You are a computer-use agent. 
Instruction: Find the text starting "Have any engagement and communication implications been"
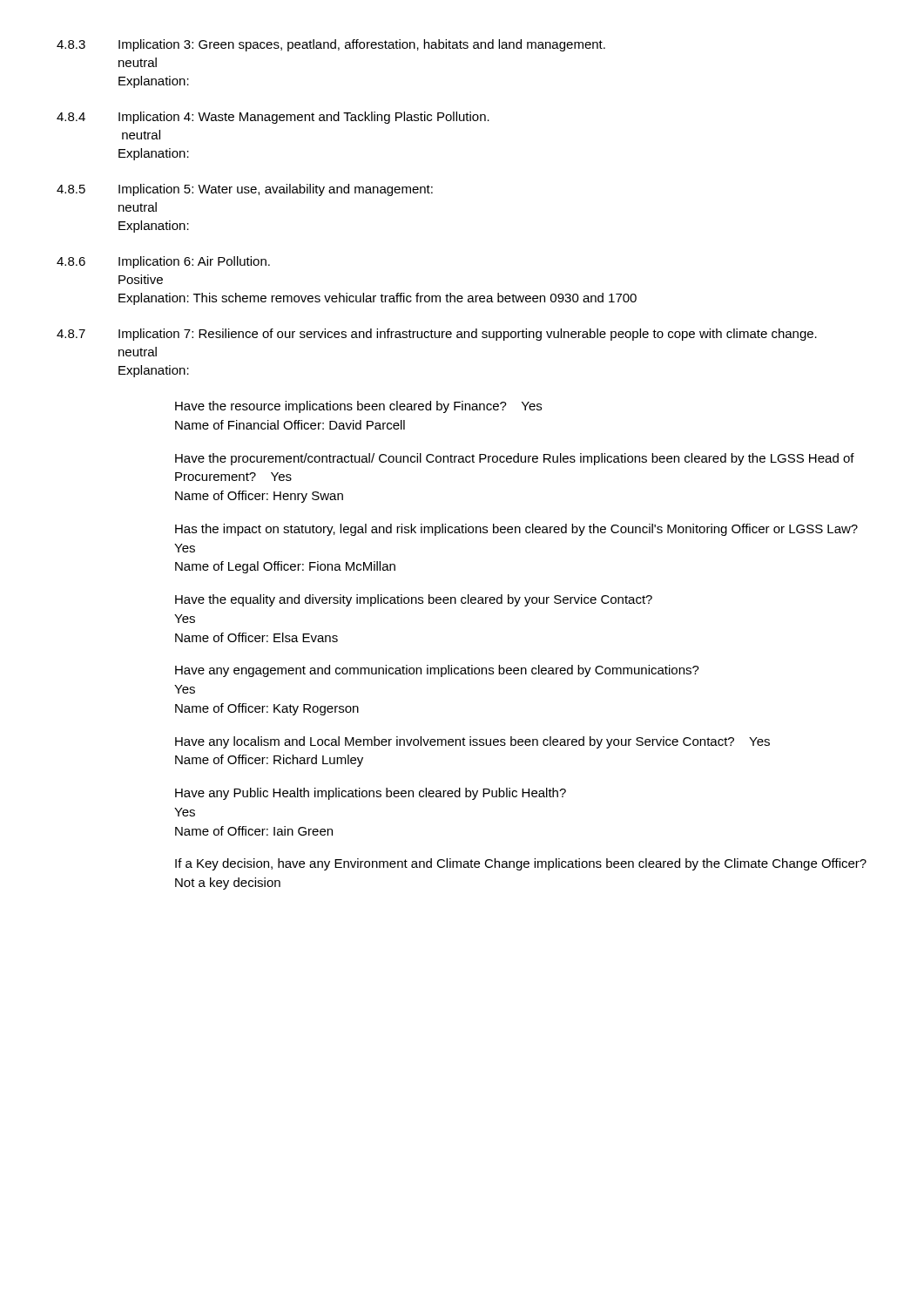coord(437,671)
